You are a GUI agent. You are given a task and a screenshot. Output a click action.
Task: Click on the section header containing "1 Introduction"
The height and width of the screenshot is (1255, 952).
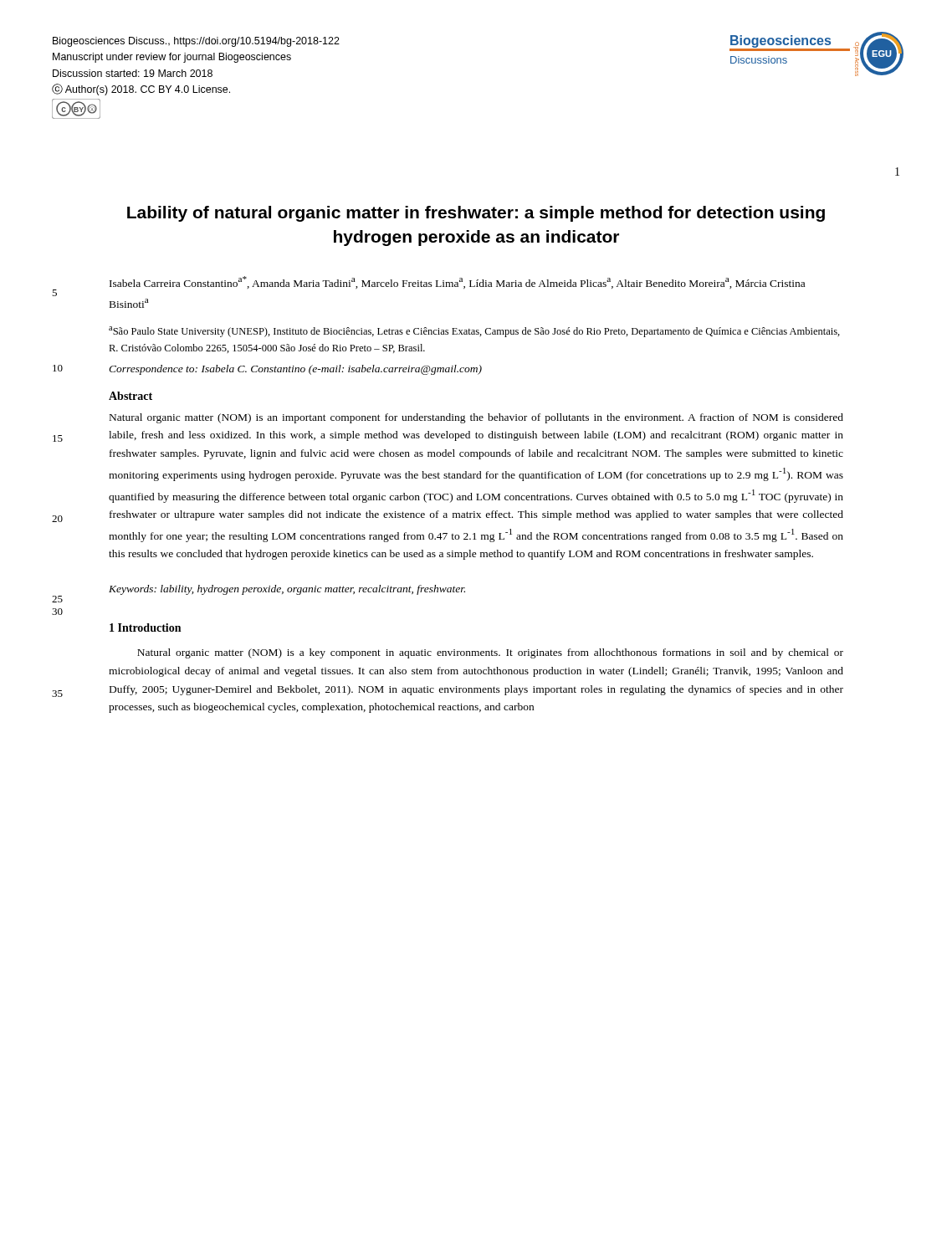tap(145, 628)
